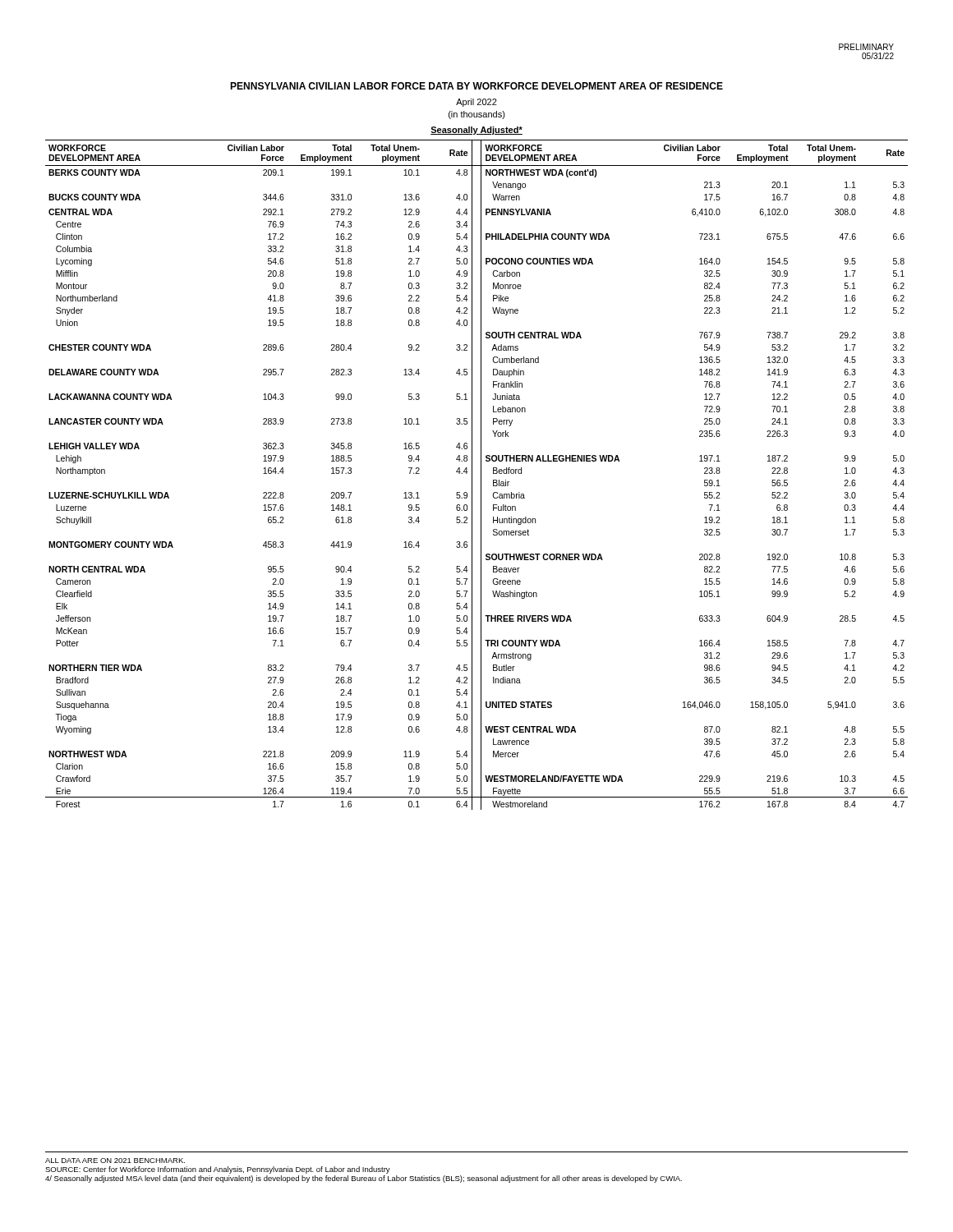Locate the text "Seasonally Adjusted*"
This screenshot has height=1232, width=953.
[476, 130]
